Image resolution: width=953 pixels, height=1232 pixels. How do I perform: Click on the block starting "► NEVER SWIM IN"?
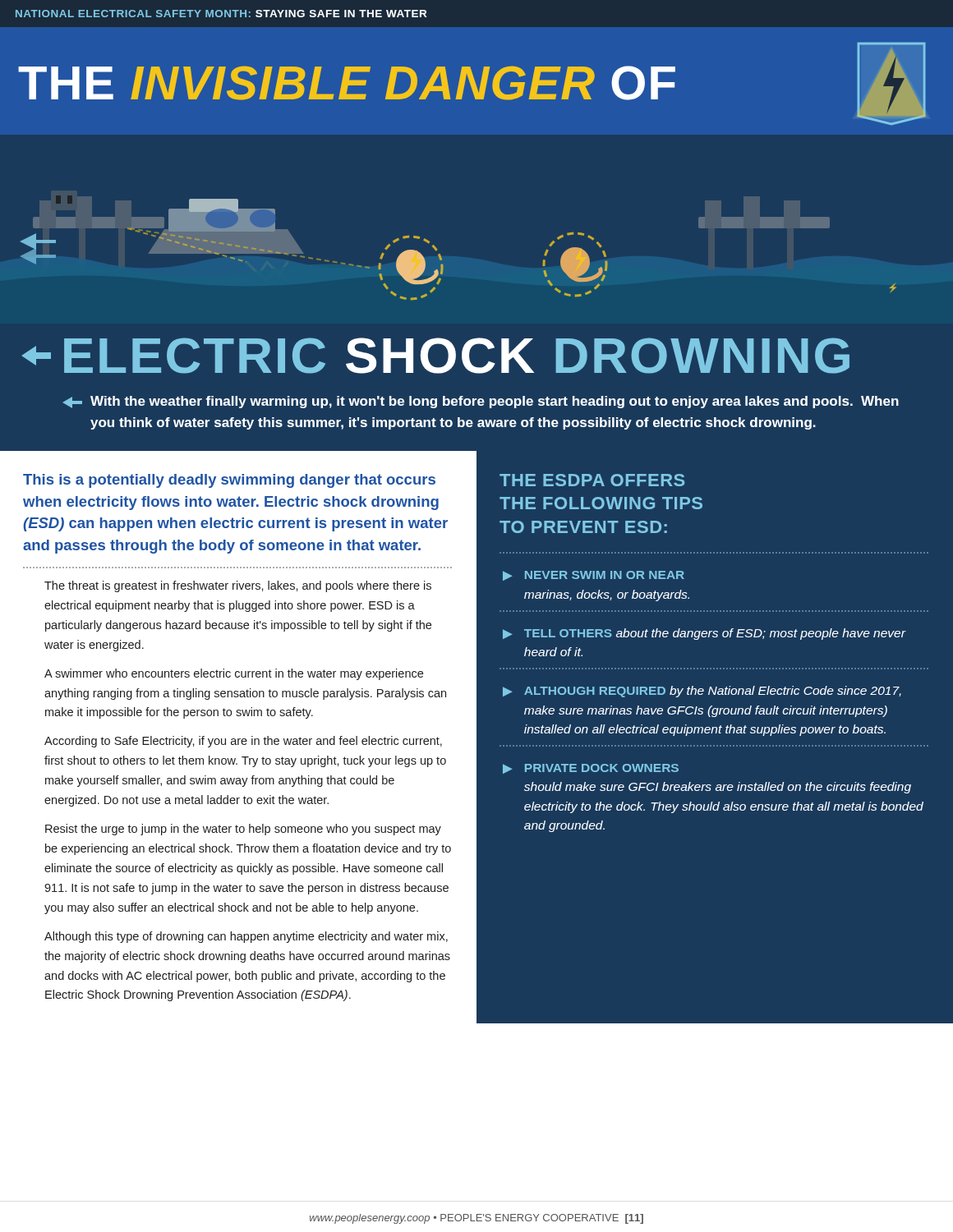pyautogui.click(x=595, y=585)
